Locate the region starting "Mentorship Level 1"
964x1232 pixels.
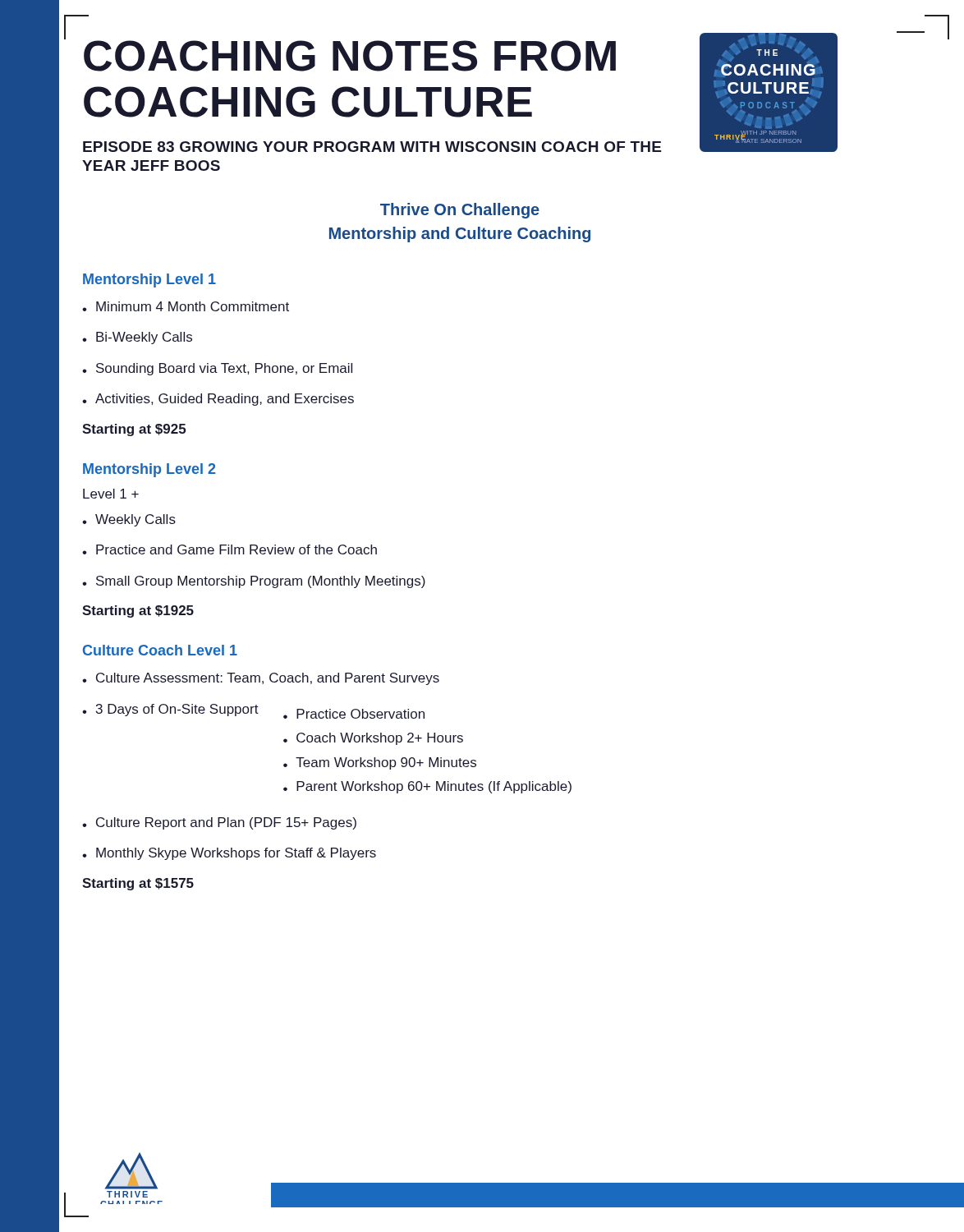(149, 280)
